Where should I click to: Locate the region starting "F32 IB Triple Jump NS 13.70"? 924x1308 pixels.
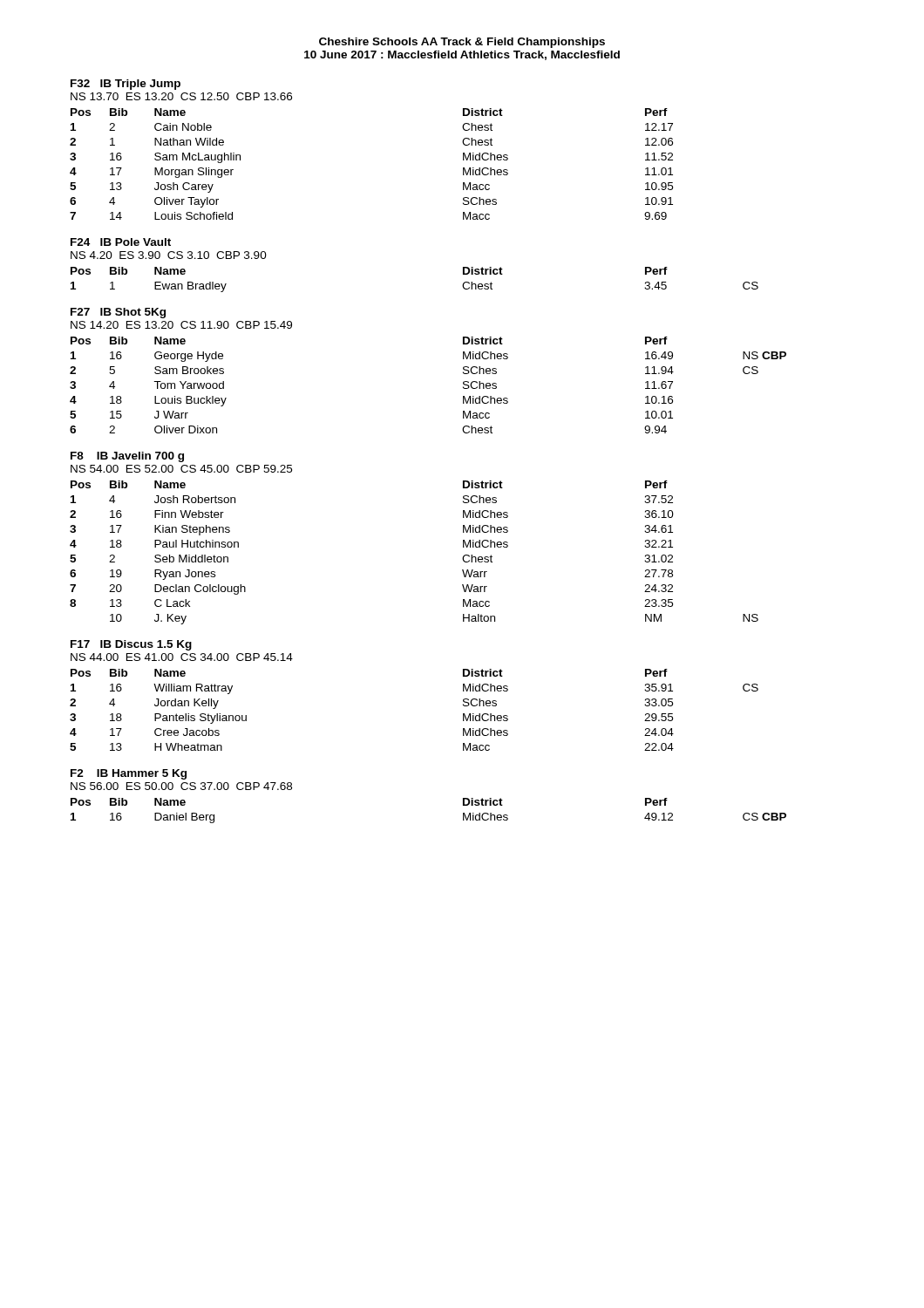click(181, 90)
